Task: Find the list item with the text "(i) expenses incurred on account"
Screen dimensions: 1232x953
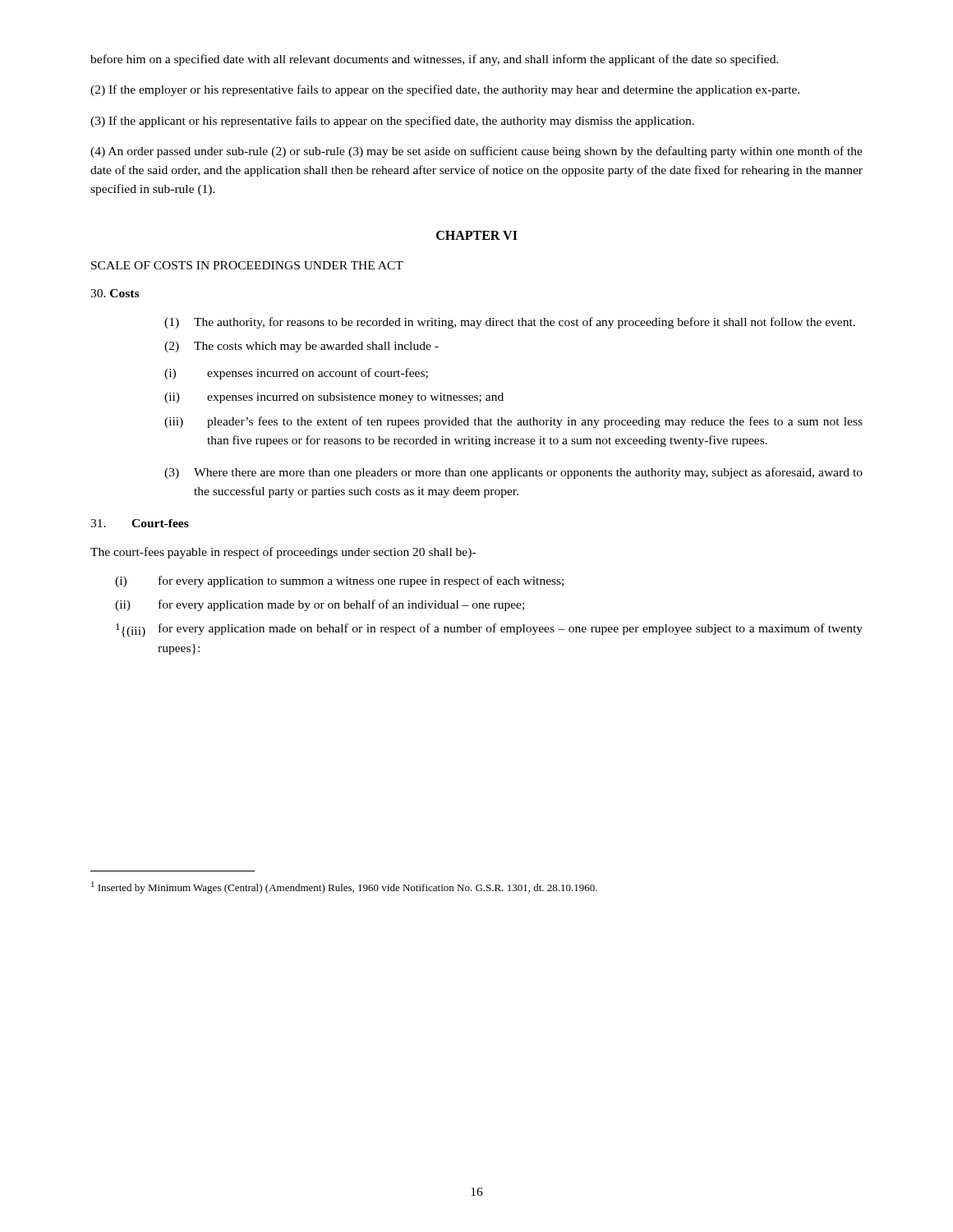Action: (x=296, y=374)
